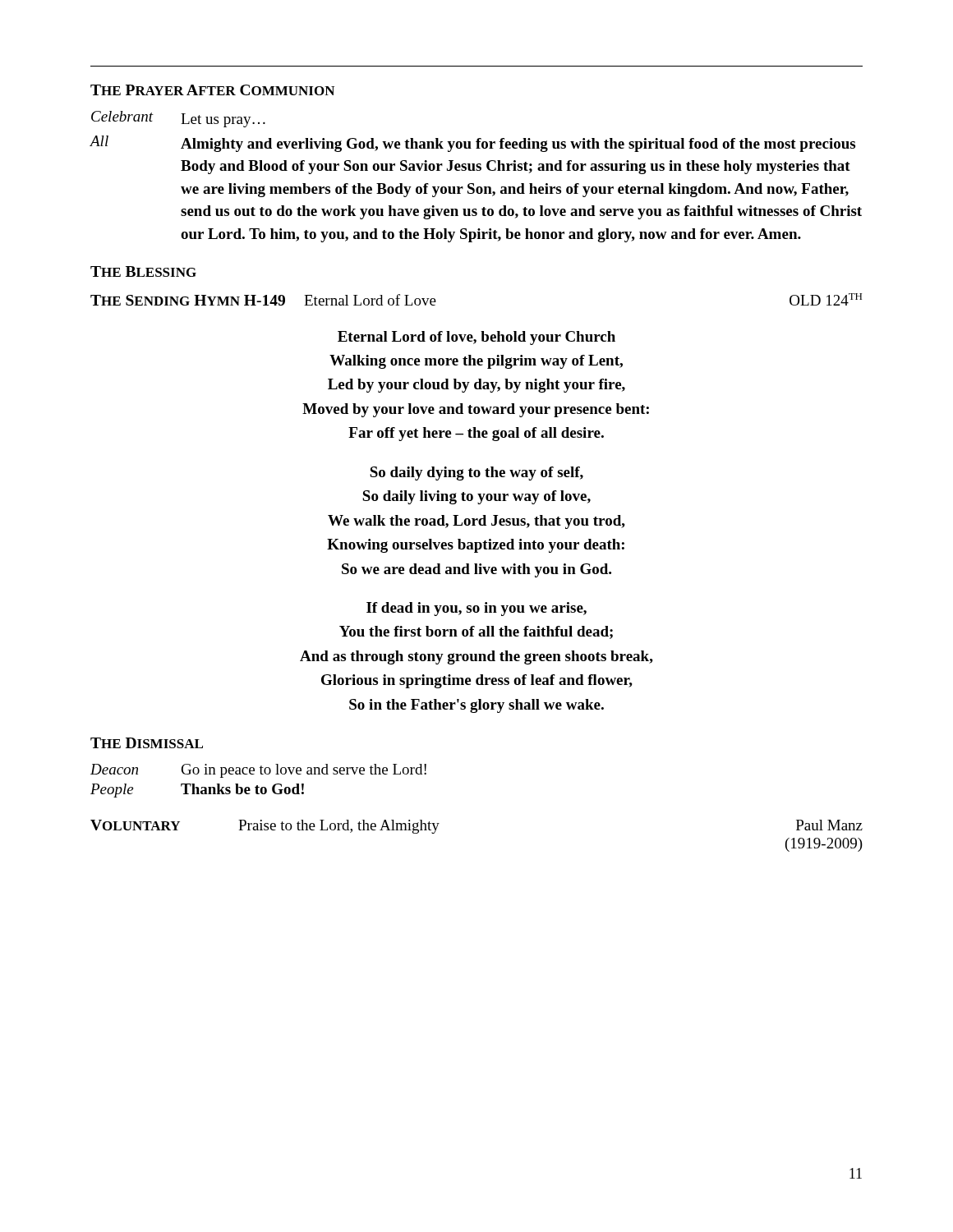Click on the text block that reads "If dead in you,"
This screenshot has width=953, height=1232.
click(476, 656)
